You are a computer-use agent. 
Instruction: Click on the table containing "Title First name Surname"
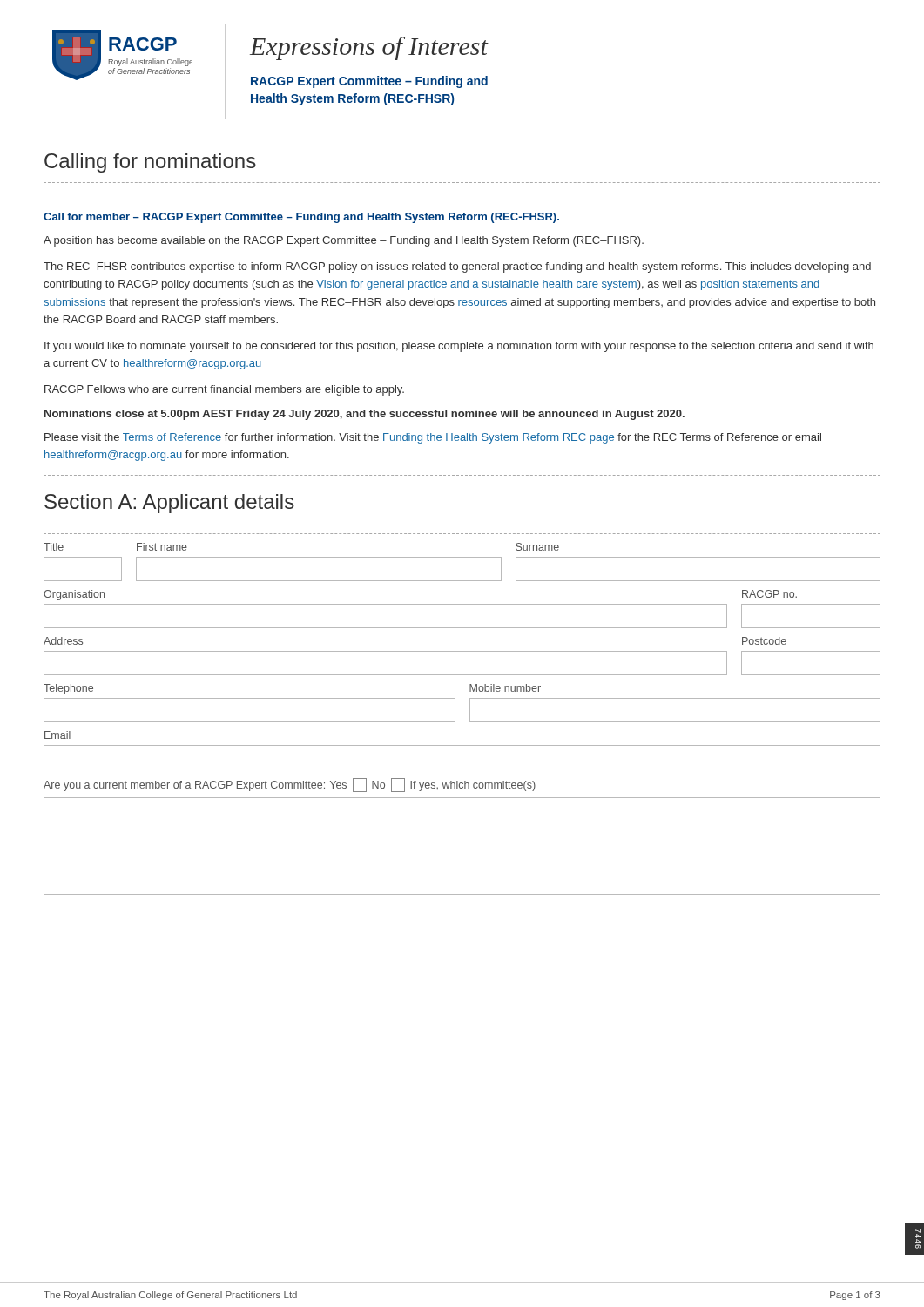click(462, 561)
